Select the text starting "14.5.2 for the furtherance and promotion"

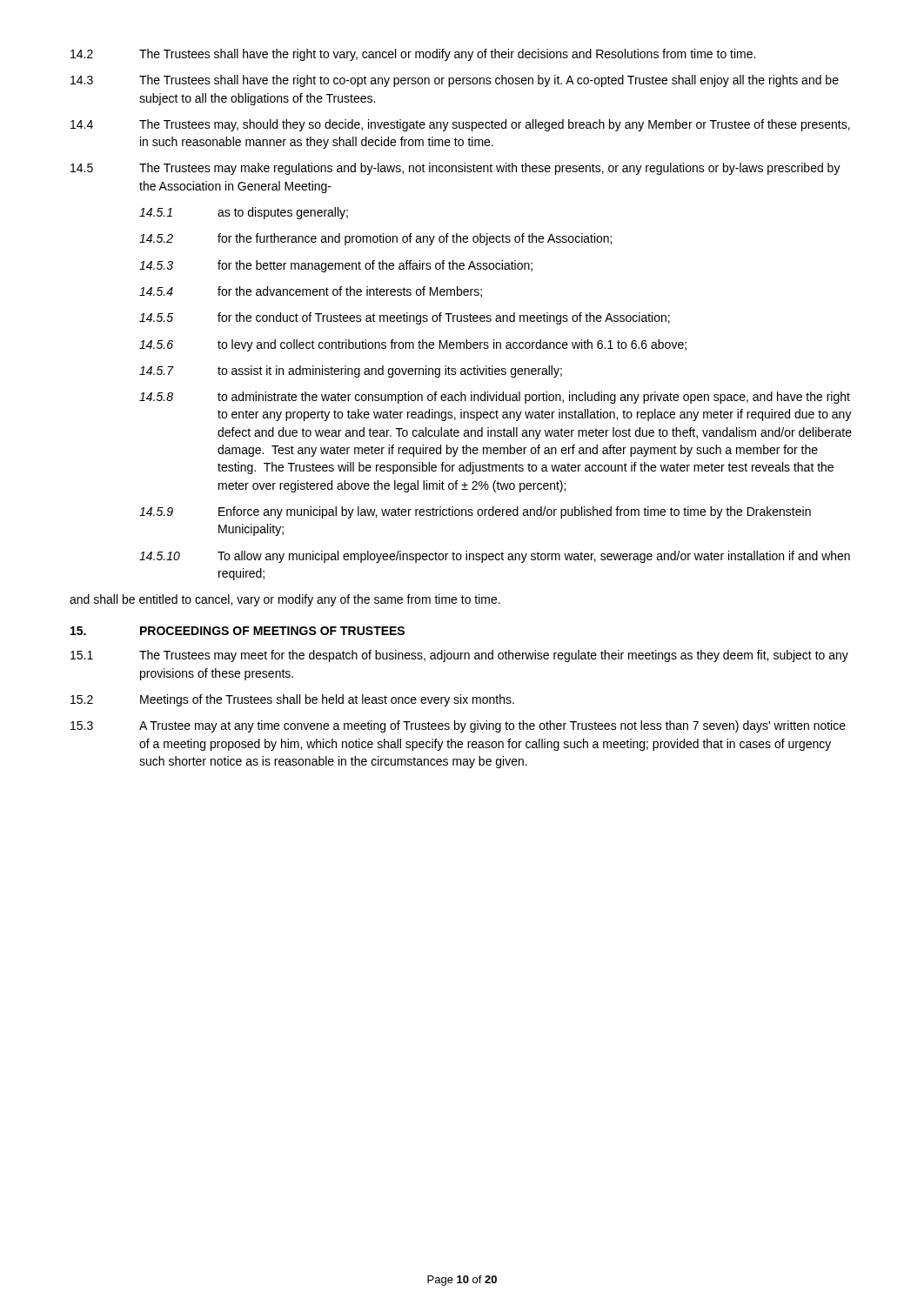497,239
